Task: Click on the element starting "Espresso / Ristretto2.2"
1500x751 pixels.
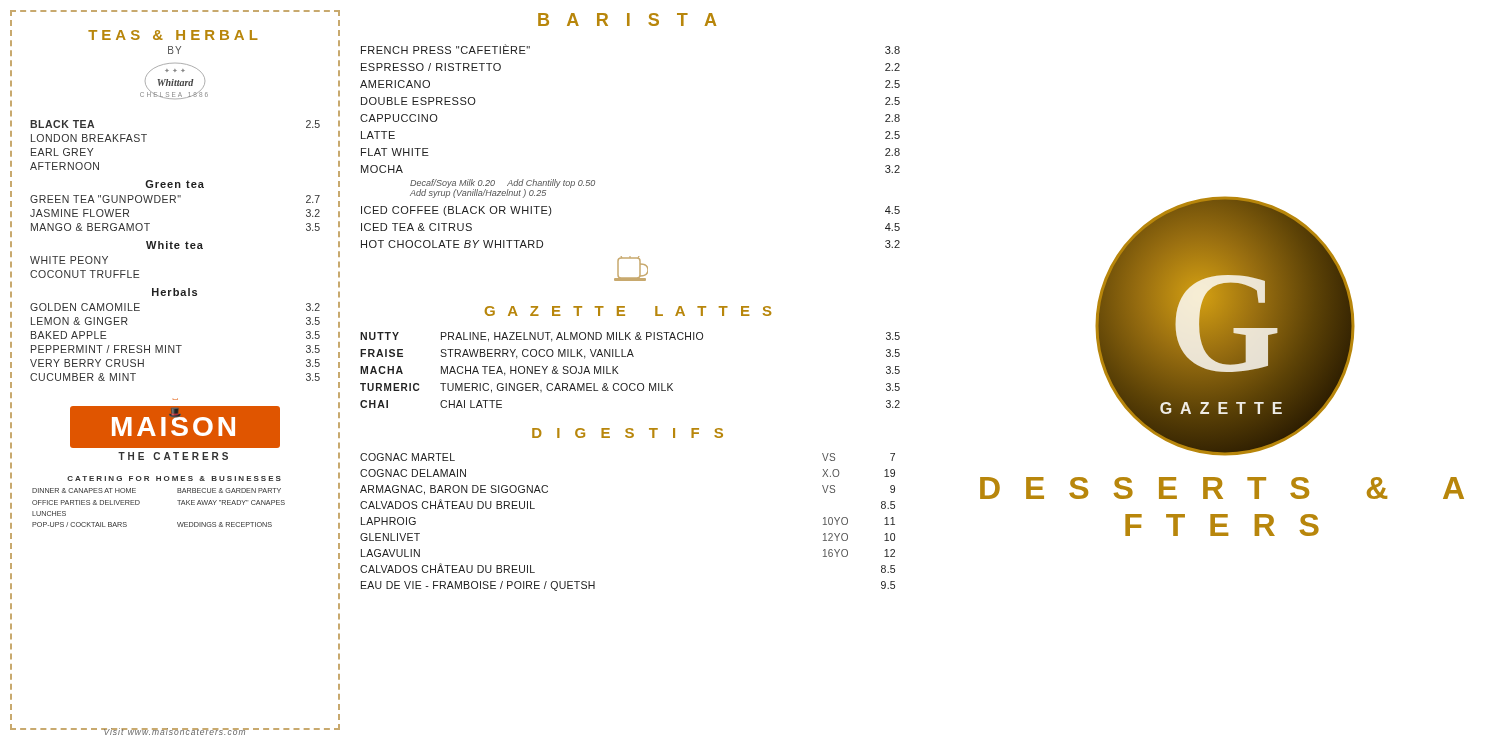Action: (430, 66)
